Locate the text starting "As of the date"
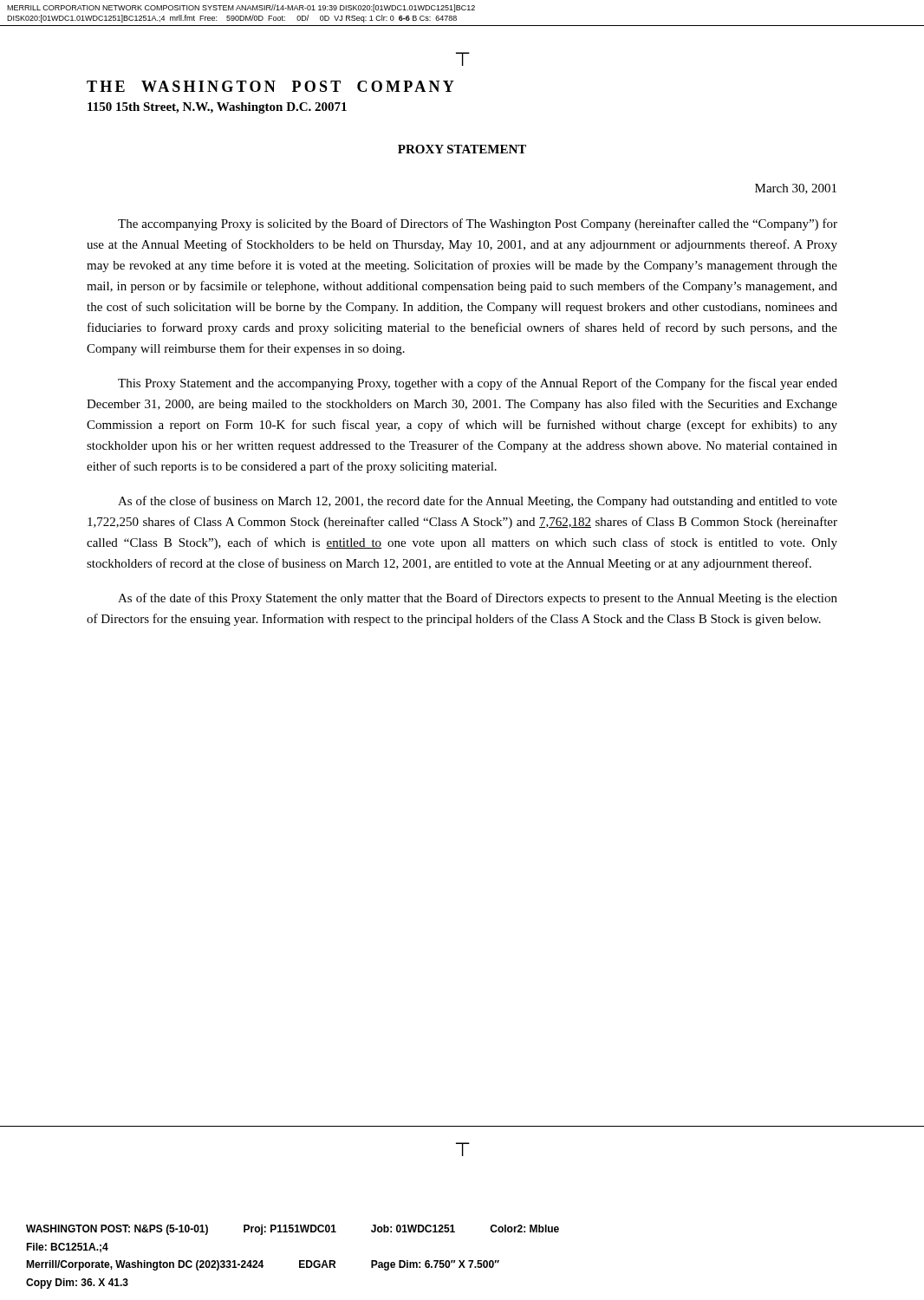 click(462, 608)
